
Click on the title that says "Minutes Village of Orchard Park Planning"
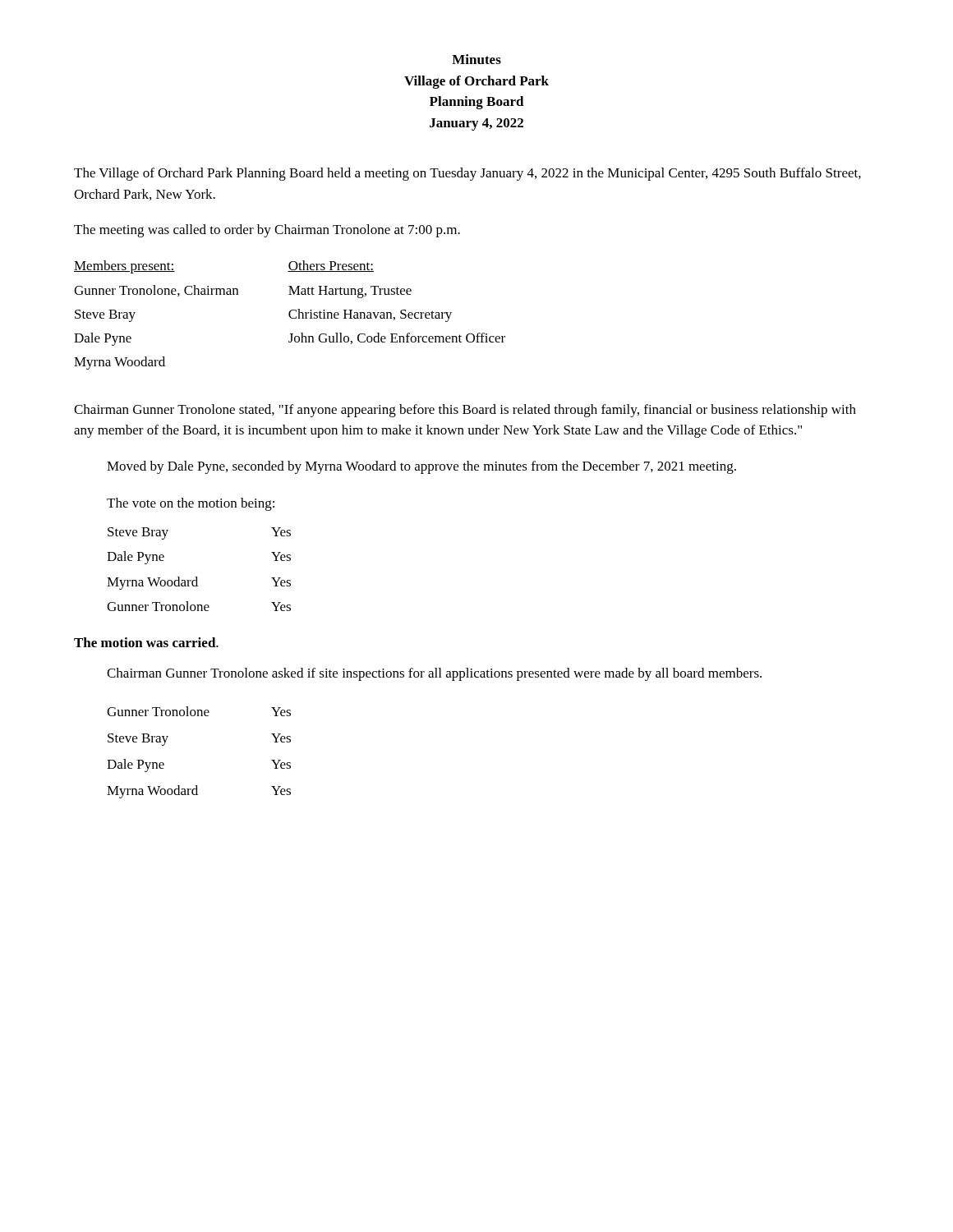476,91
